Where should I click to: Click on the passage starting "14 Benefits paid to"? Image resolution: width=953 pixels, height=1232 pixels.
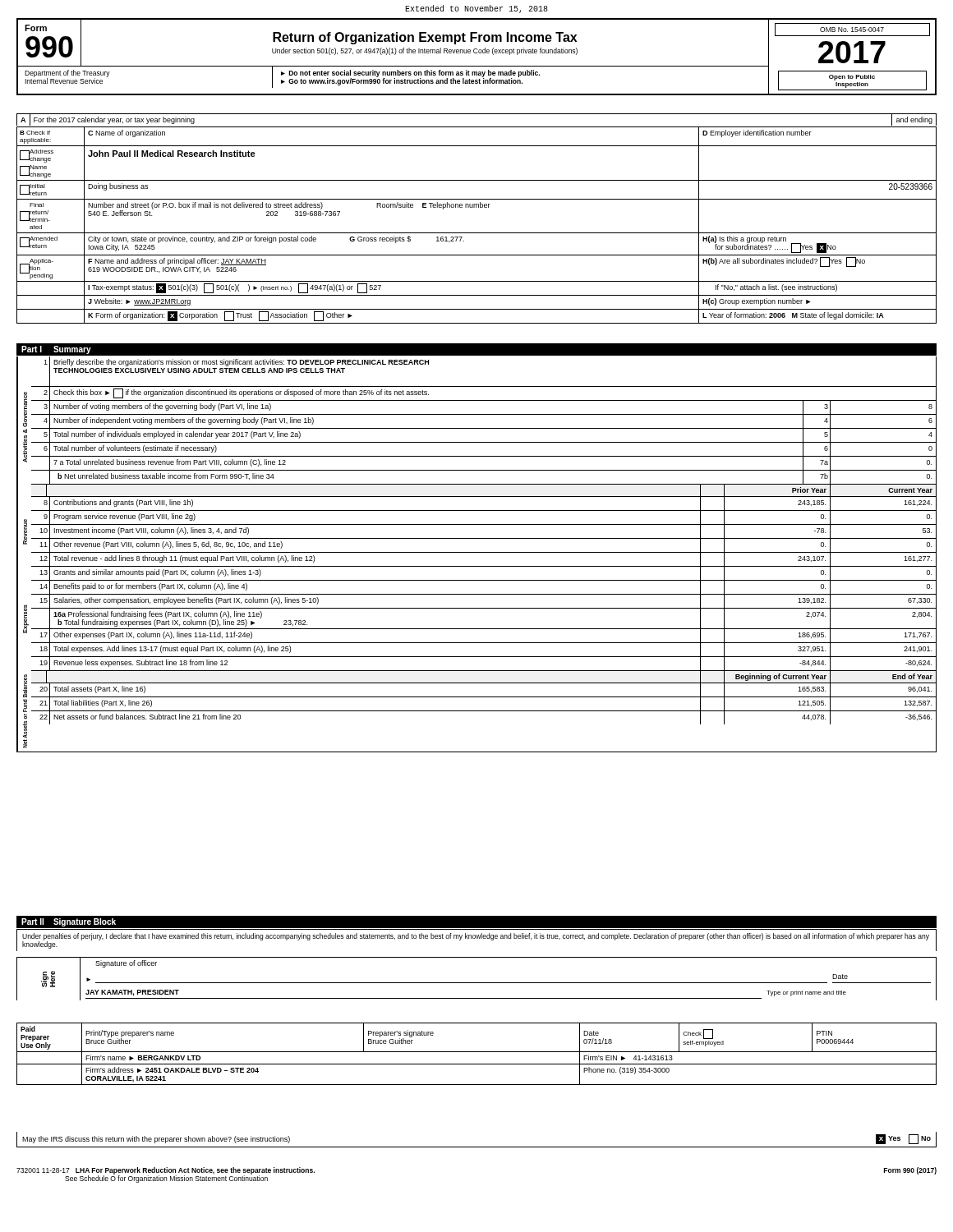tap(484, 587)
